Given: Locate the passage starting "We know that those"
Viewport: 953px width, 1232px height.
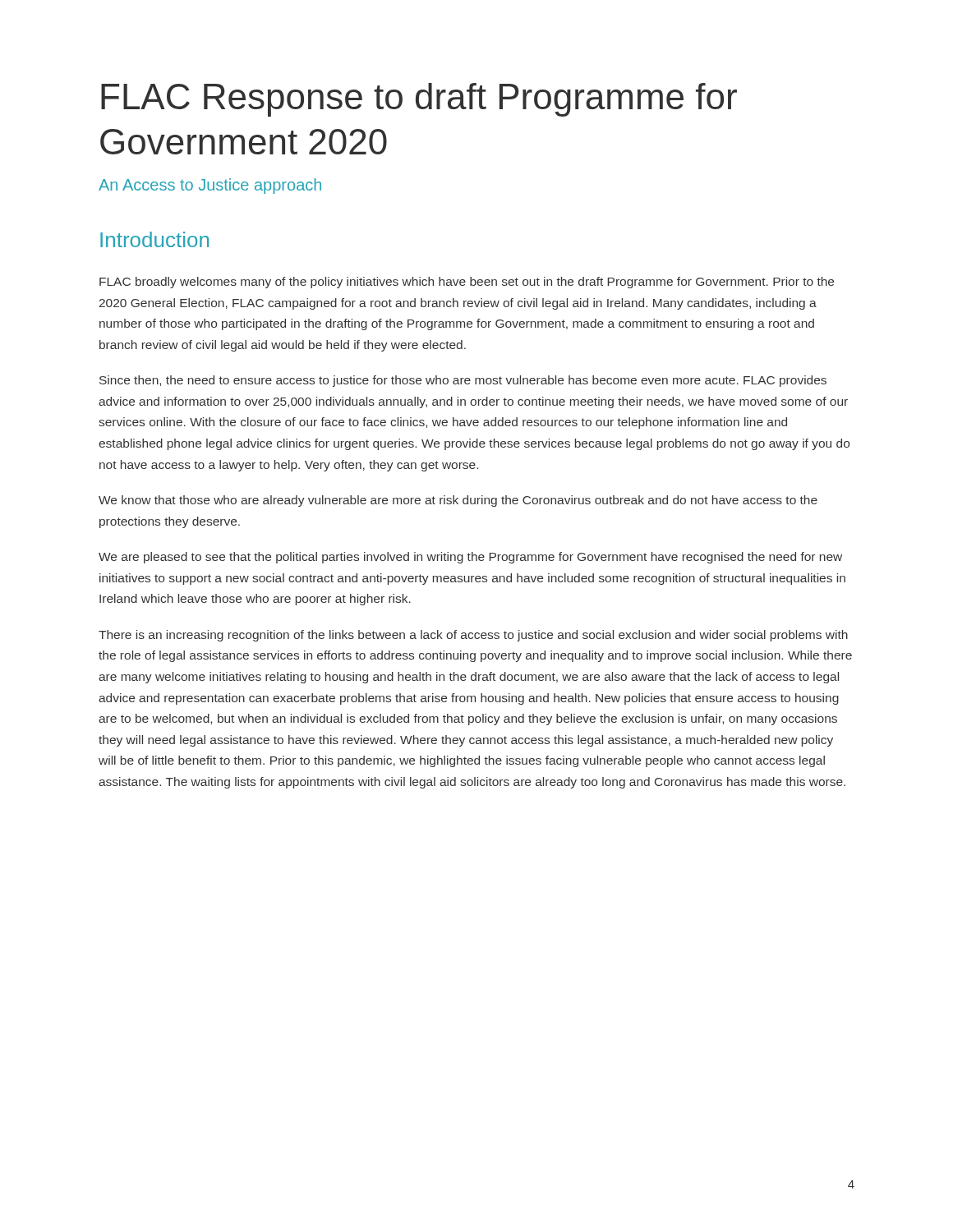Looking at the screenshot, I should point(458,510).
